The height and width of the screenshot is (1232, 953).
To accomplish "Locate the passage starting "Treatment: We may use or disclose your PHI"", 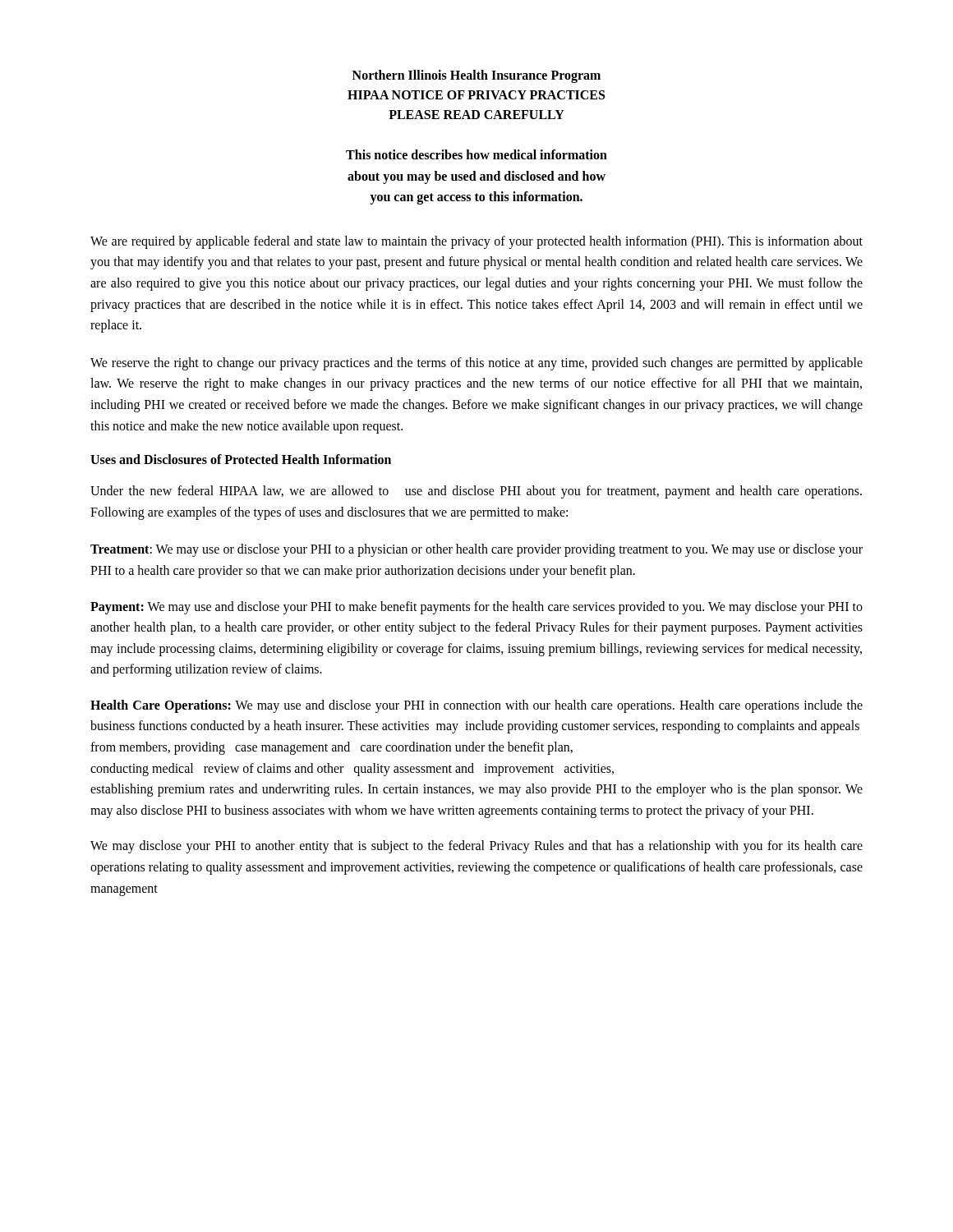I will click(x=476, y=560).
